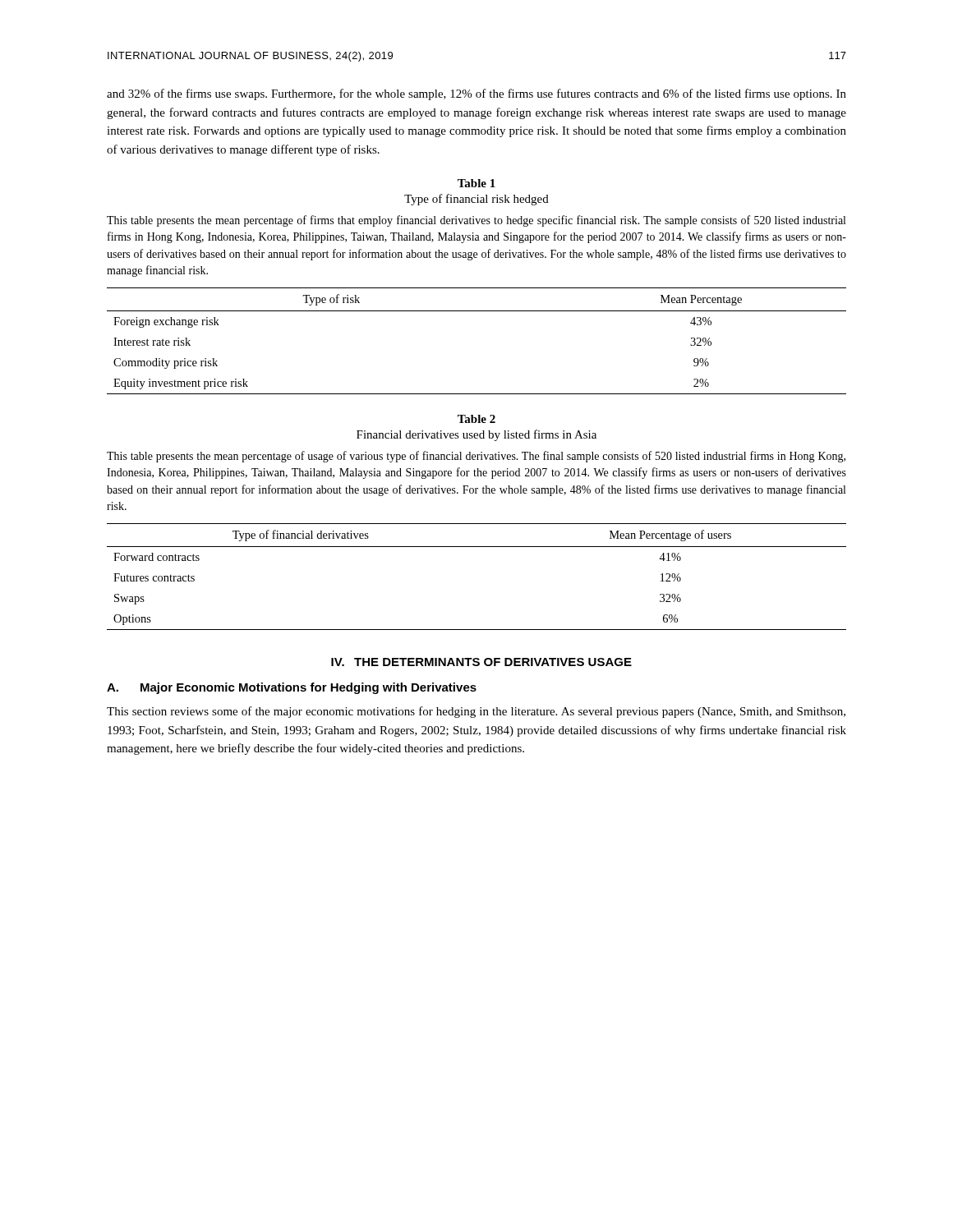Find the text block containing "This table presents the mean percentage of firms"
The height and width of the screenshot is (1232, 953).
coord(476,246)
